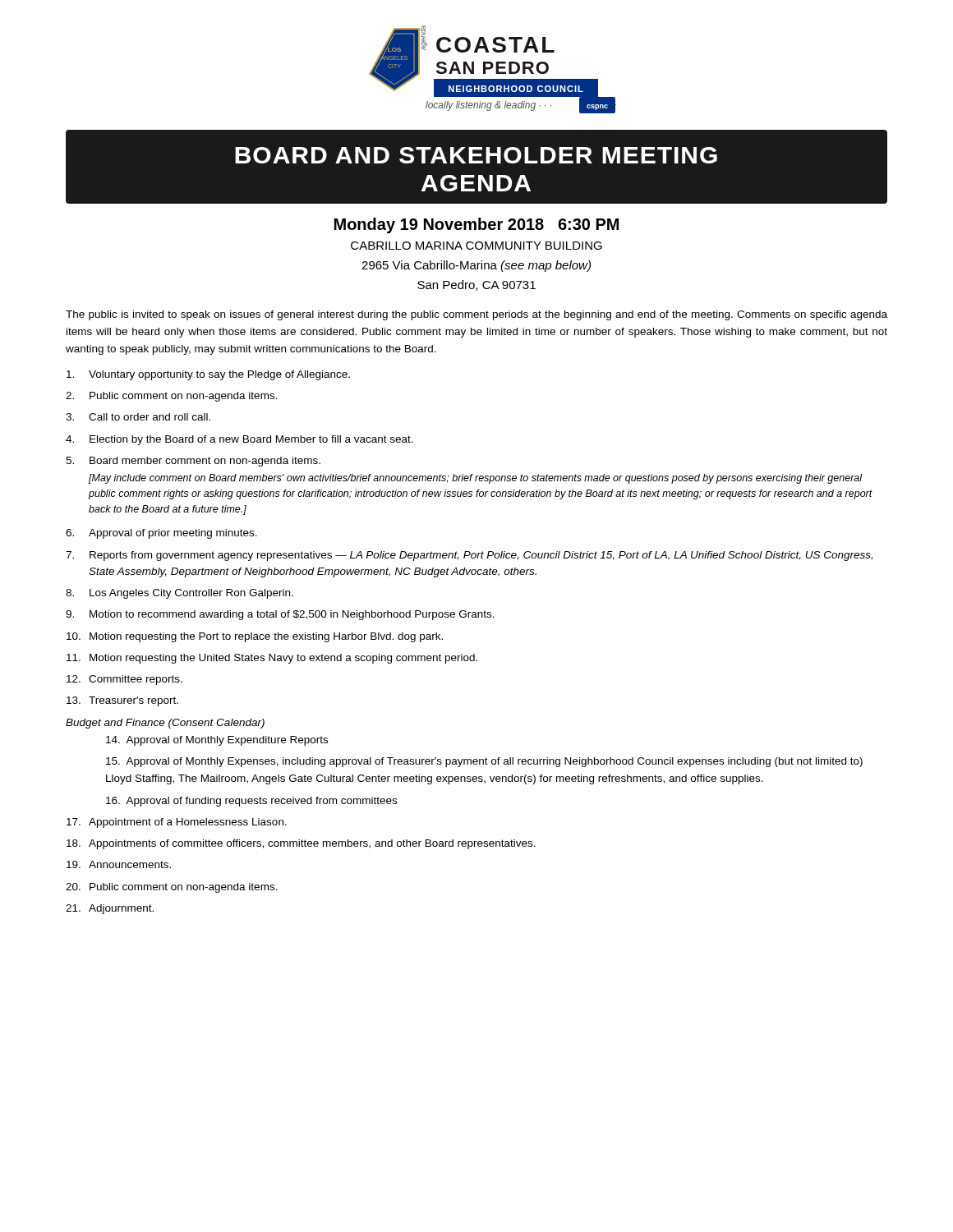Find the passage starting "15. Approval of Monthly Expenses, including approval"
The height and width of the screenshot is (1232, 953).
point(484,769)
